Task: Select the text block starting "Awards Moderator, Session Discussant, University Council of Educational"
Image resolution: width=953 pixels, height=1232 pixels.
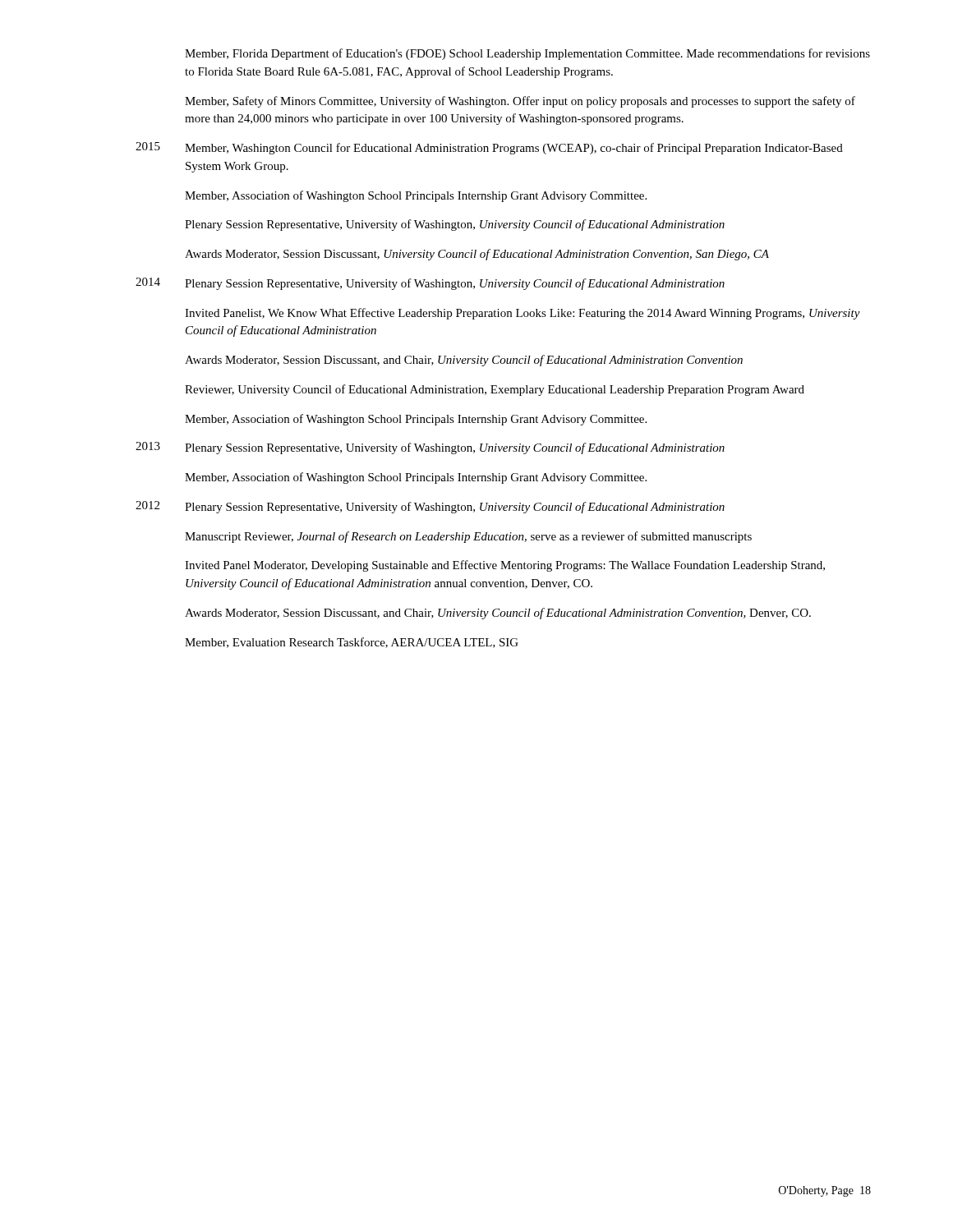Action: (x=477, y=254)
